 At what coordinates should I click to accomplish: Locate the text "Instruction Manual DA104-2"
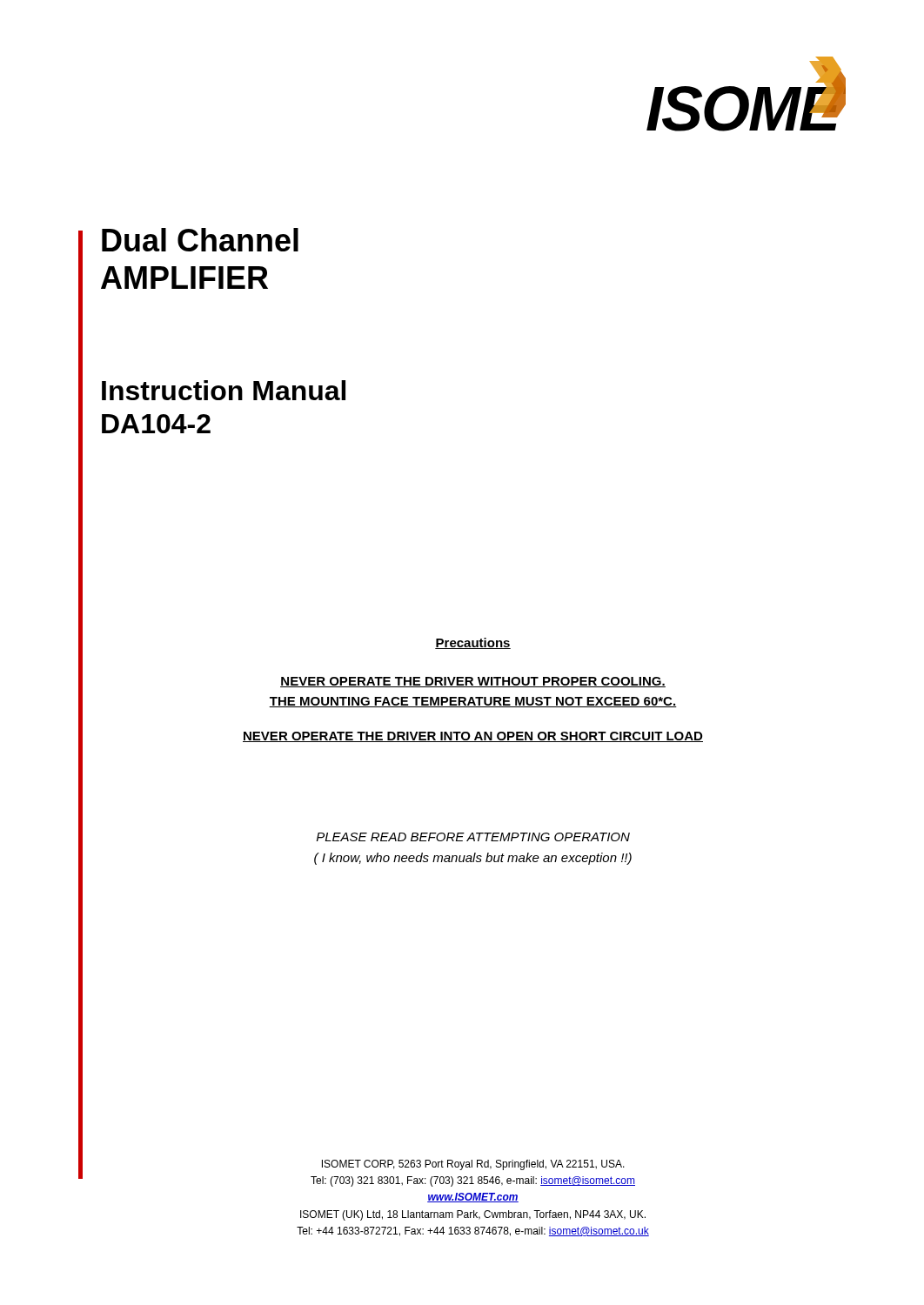[274, 408]
